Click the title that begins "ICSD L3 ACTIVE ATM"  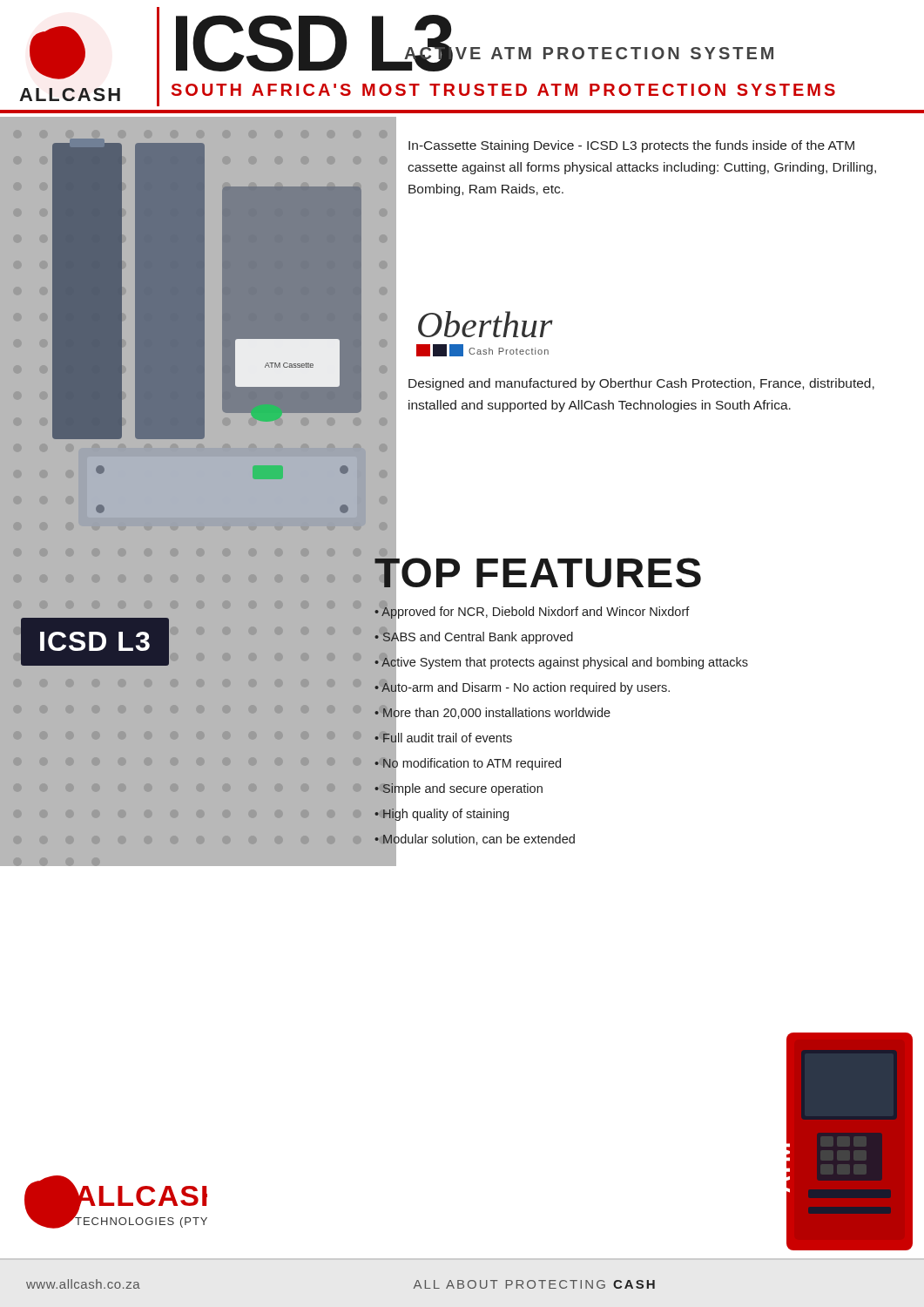pos(312,44)
